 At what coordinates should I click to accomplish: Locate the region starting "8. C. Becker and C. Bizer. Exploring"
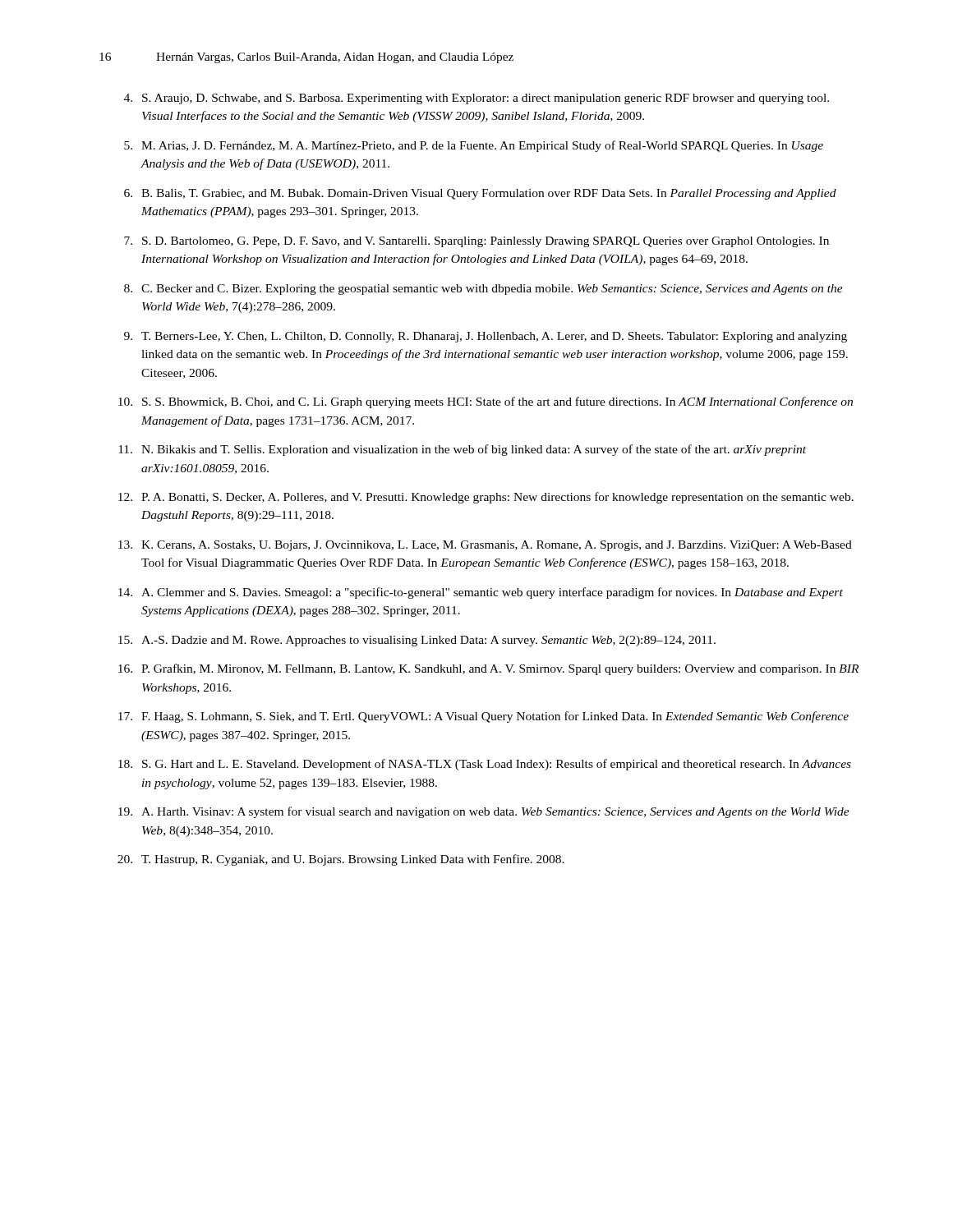(481, 298)
